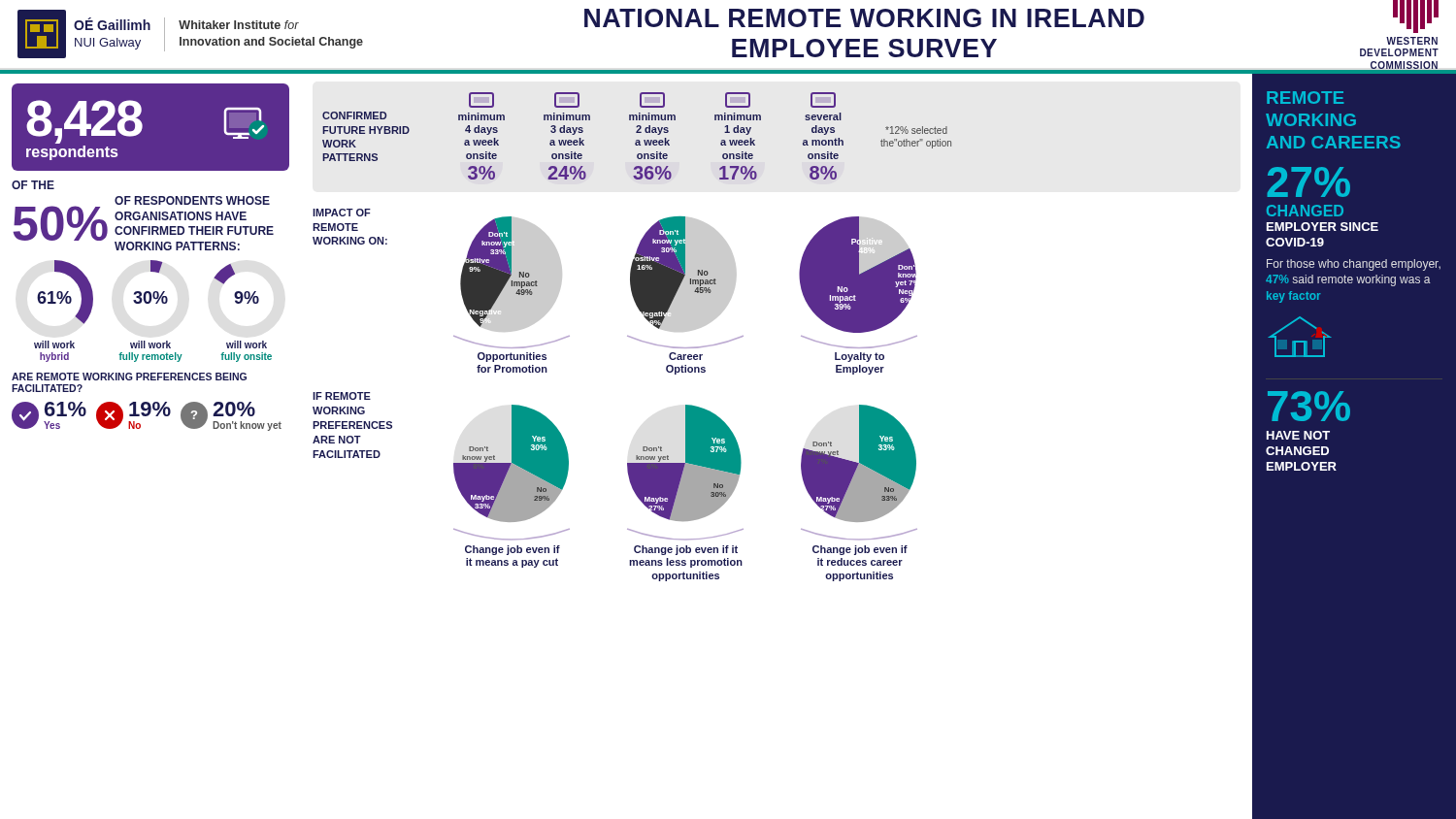Navigate to the region starting "19% No"
Viewport: 1456px width, 819px height.
point(134,415)
